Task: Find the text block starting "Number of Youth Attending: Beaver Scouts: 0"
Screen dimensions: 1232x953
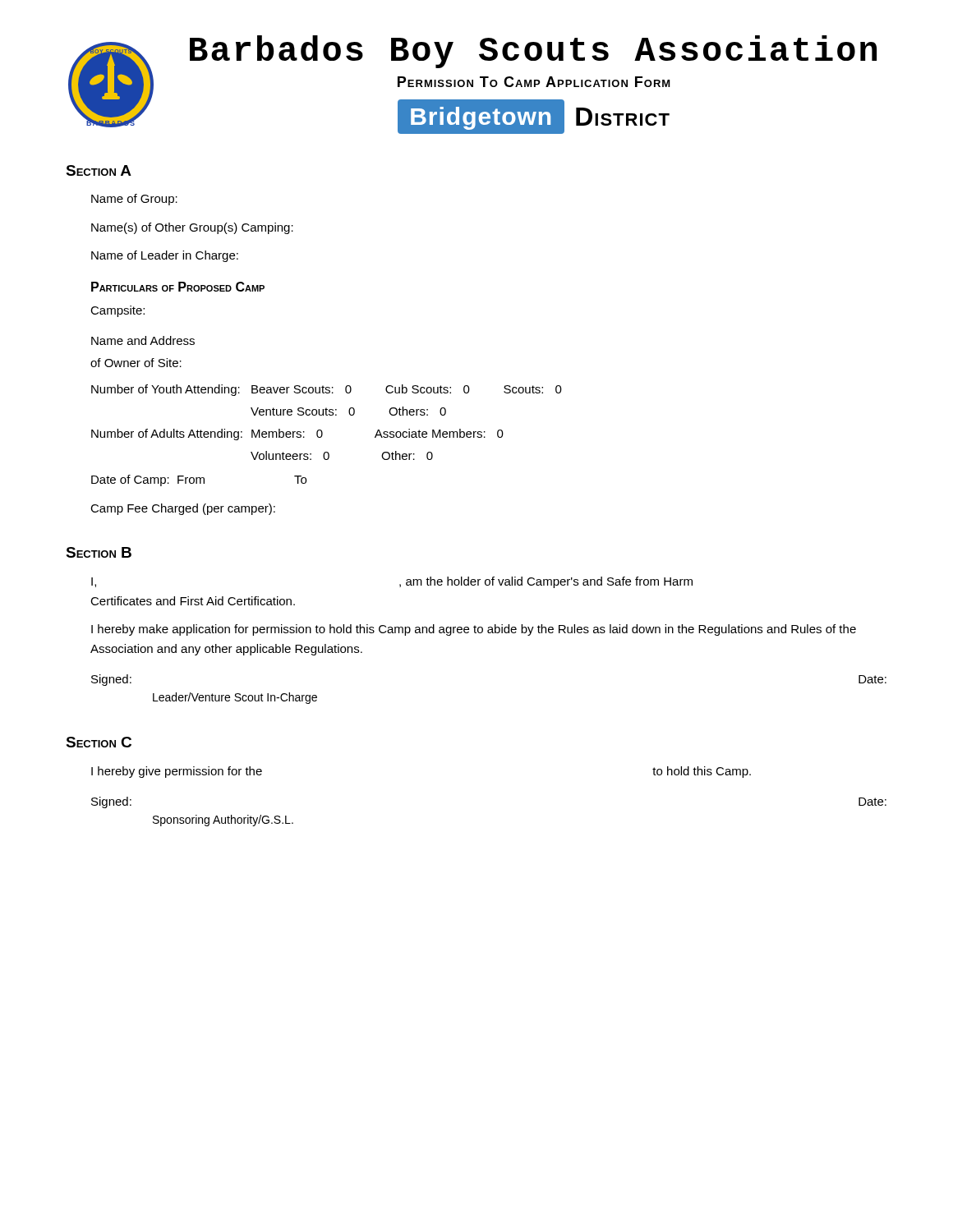Action: 326,389
